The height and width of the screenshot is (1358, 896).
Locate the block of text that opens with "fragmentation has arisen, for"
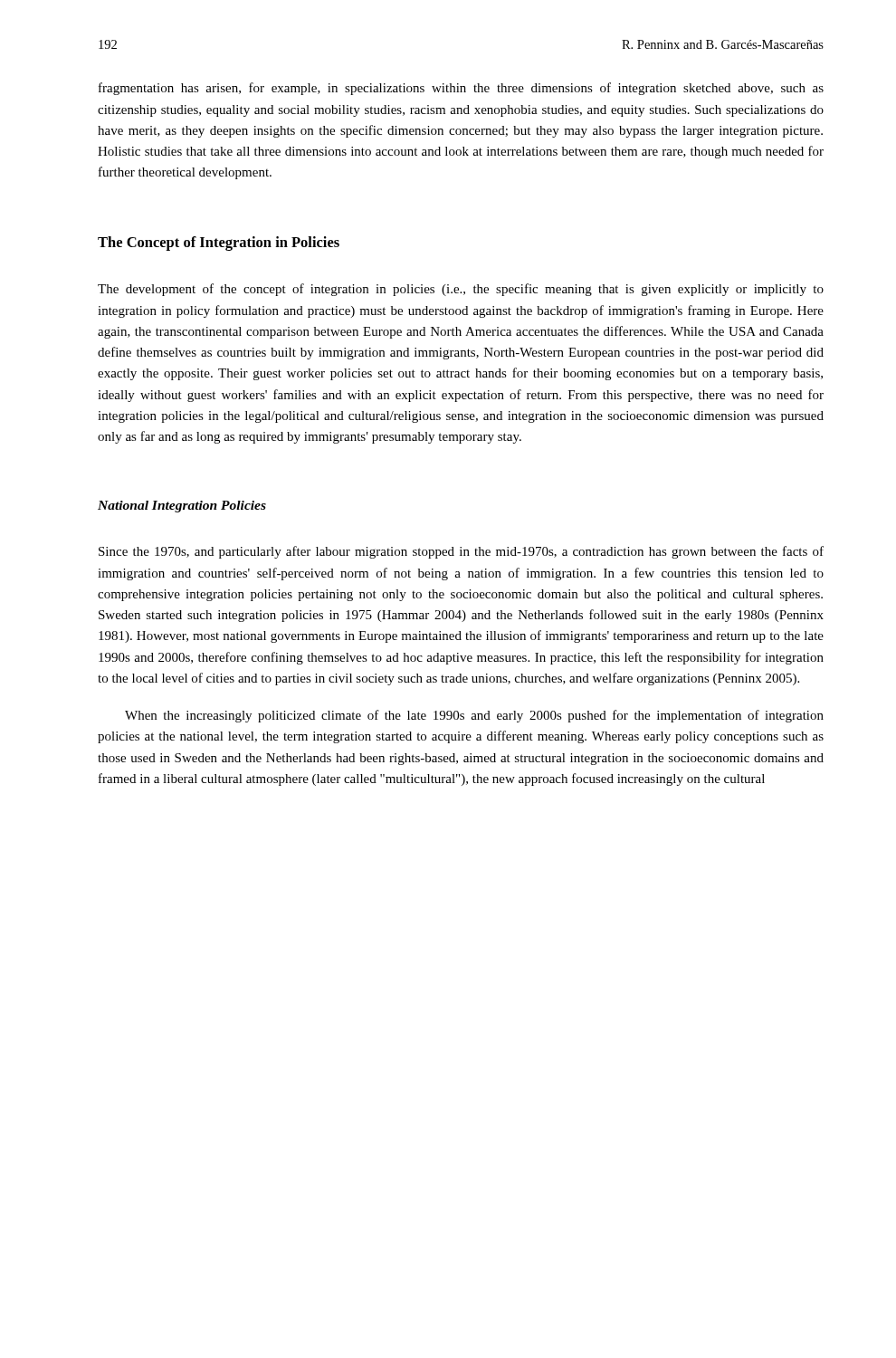click(x=461, y=130)
